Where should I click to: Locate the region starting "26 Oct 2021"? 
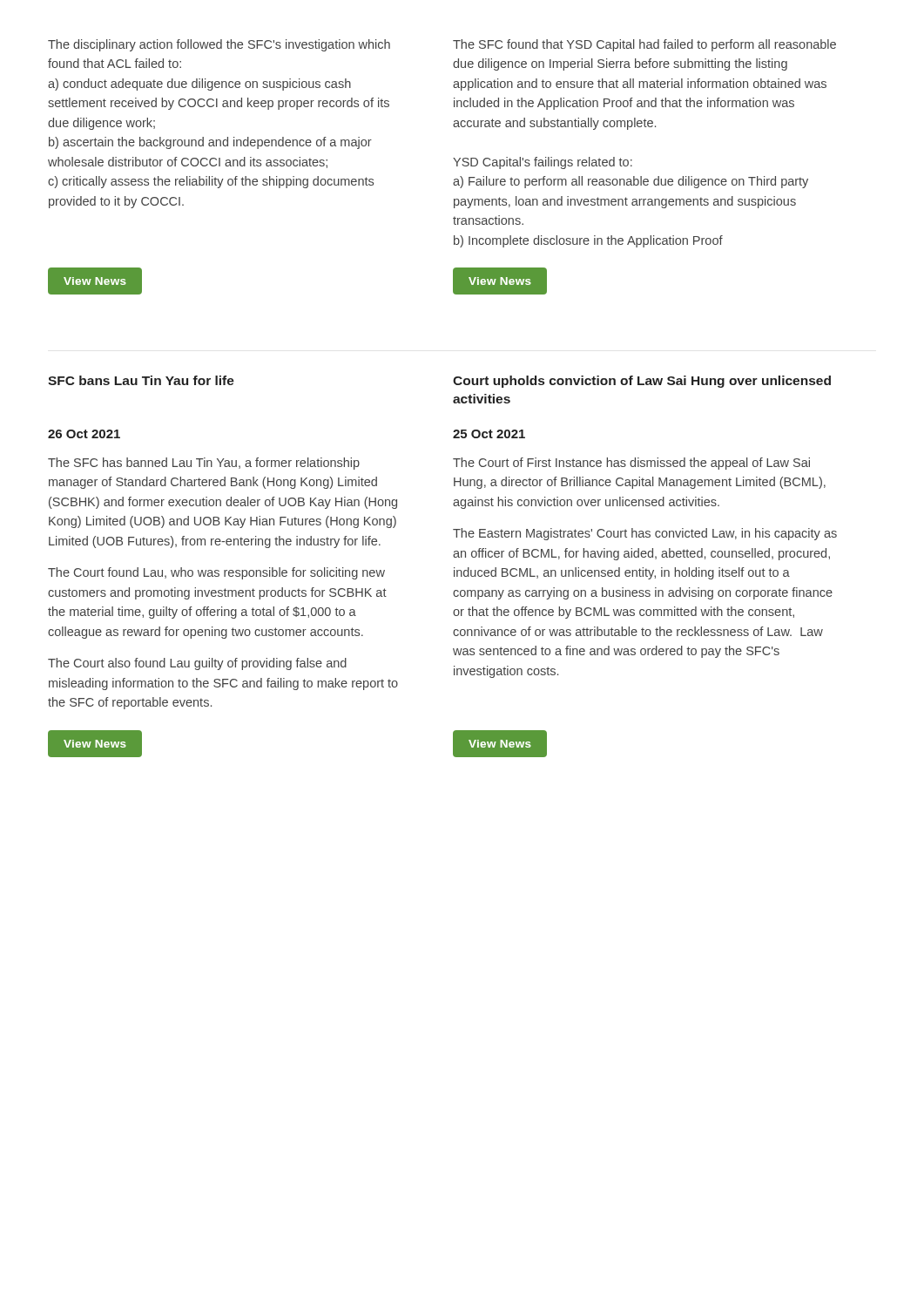click(x=84, y=433)
